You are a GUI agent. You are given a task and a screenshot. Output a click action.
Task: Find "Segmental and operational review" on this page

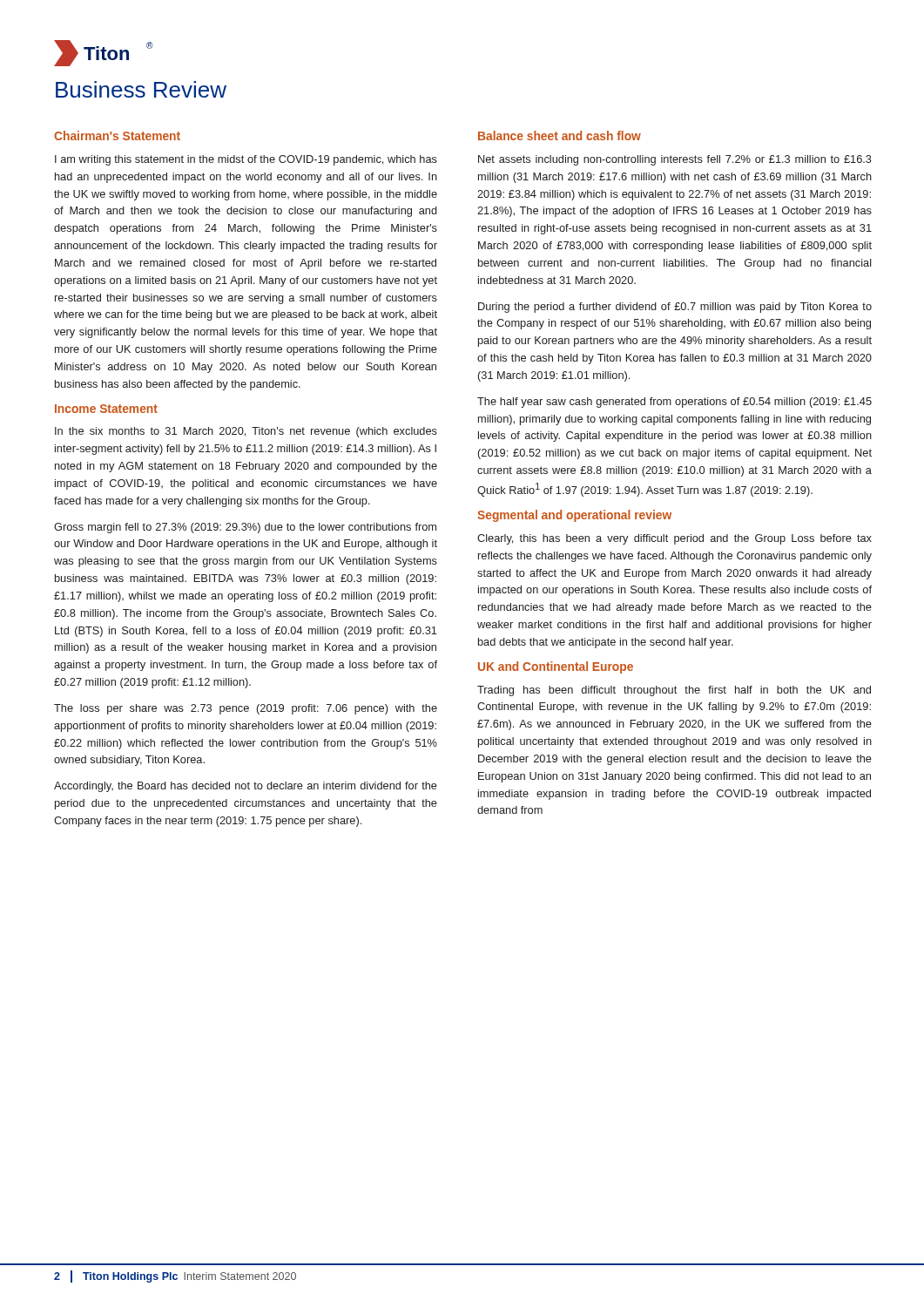point(574,515)
